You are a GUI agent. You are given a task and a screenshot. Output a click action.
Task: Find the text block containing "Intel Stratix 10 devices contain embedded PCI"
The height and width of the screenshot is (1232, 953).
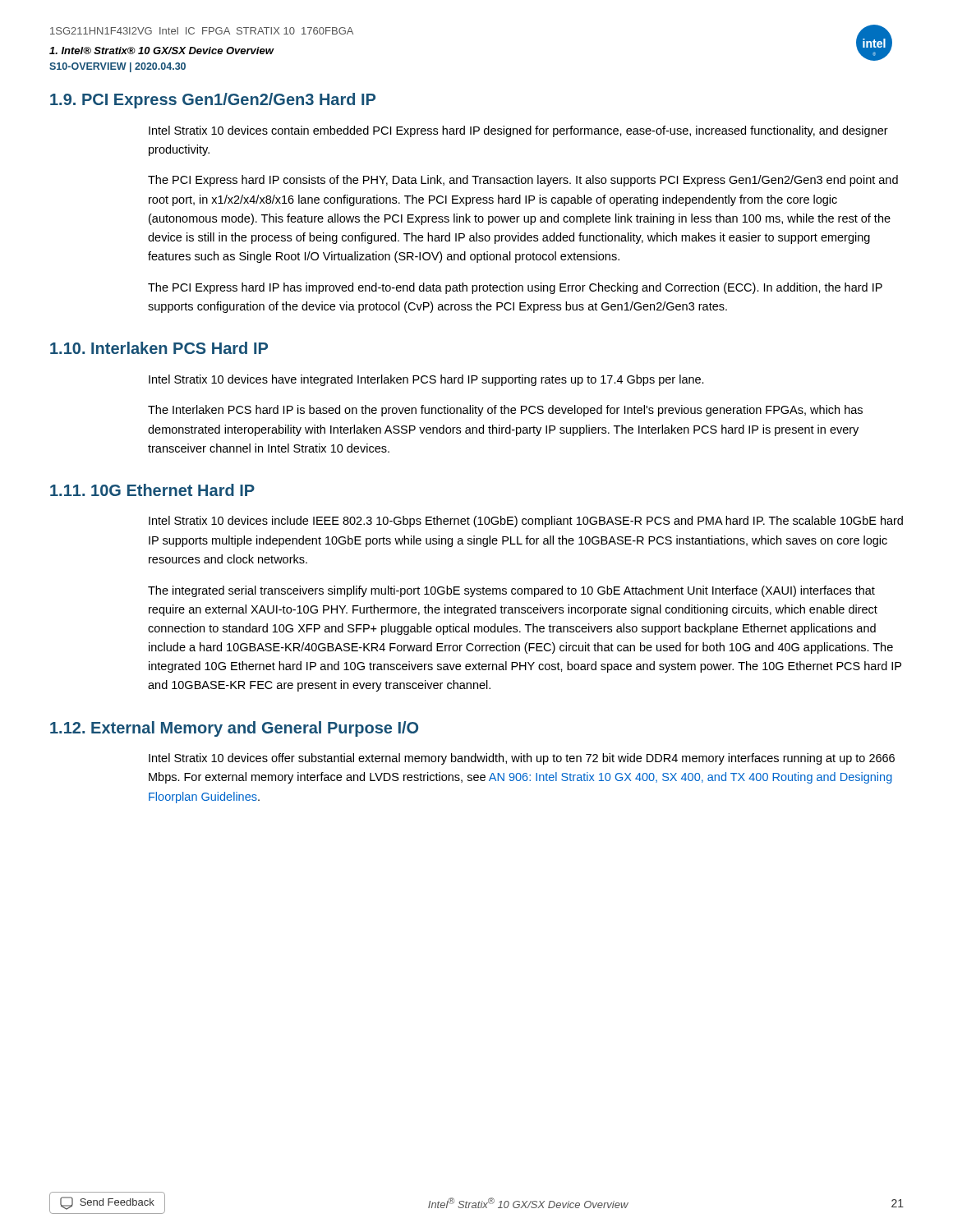coord(526,140)
